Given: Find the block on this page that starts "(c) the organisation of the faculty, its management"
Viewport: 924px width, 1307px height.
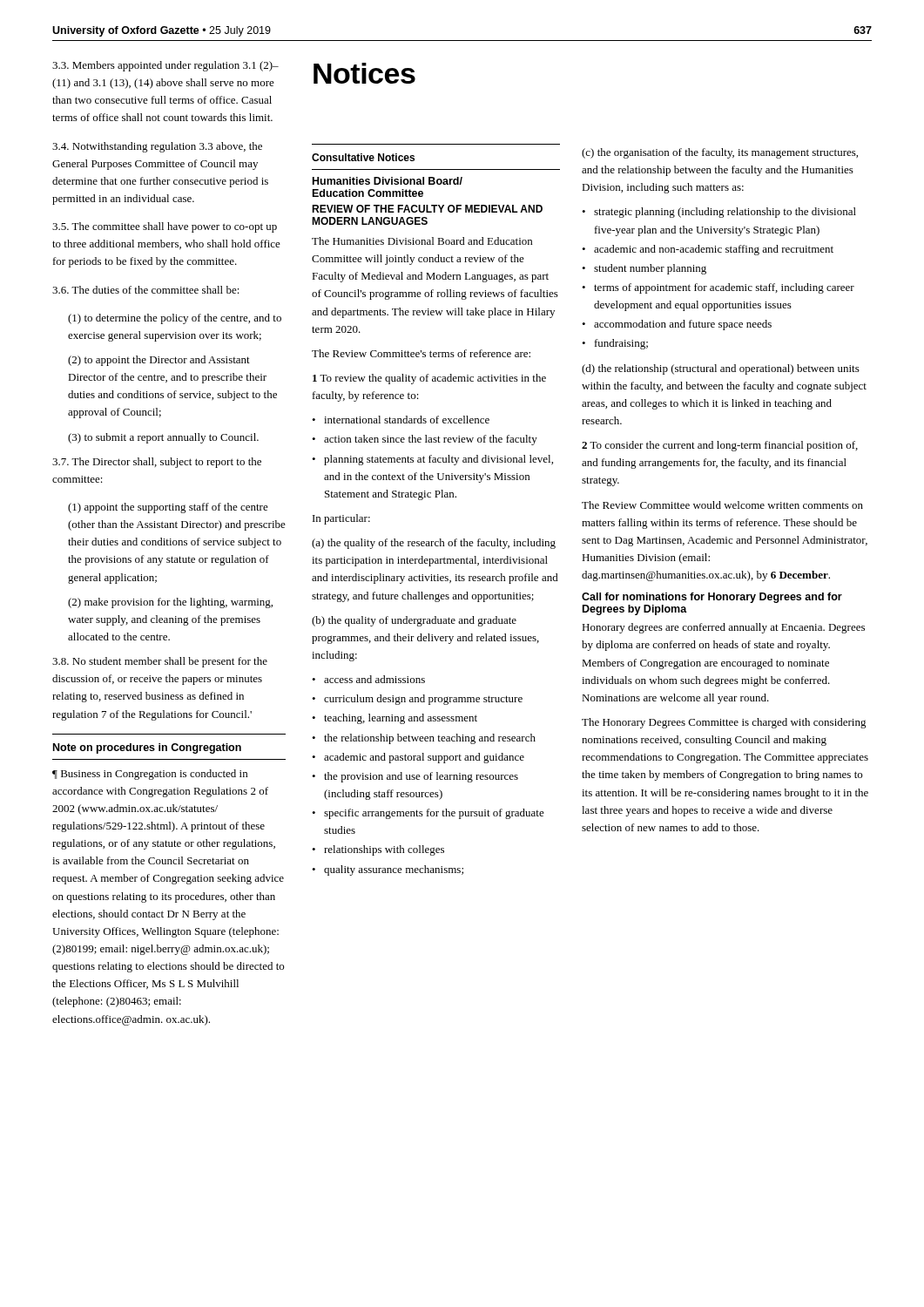Looking at the screenshot, I should click(x=727, y=170).
